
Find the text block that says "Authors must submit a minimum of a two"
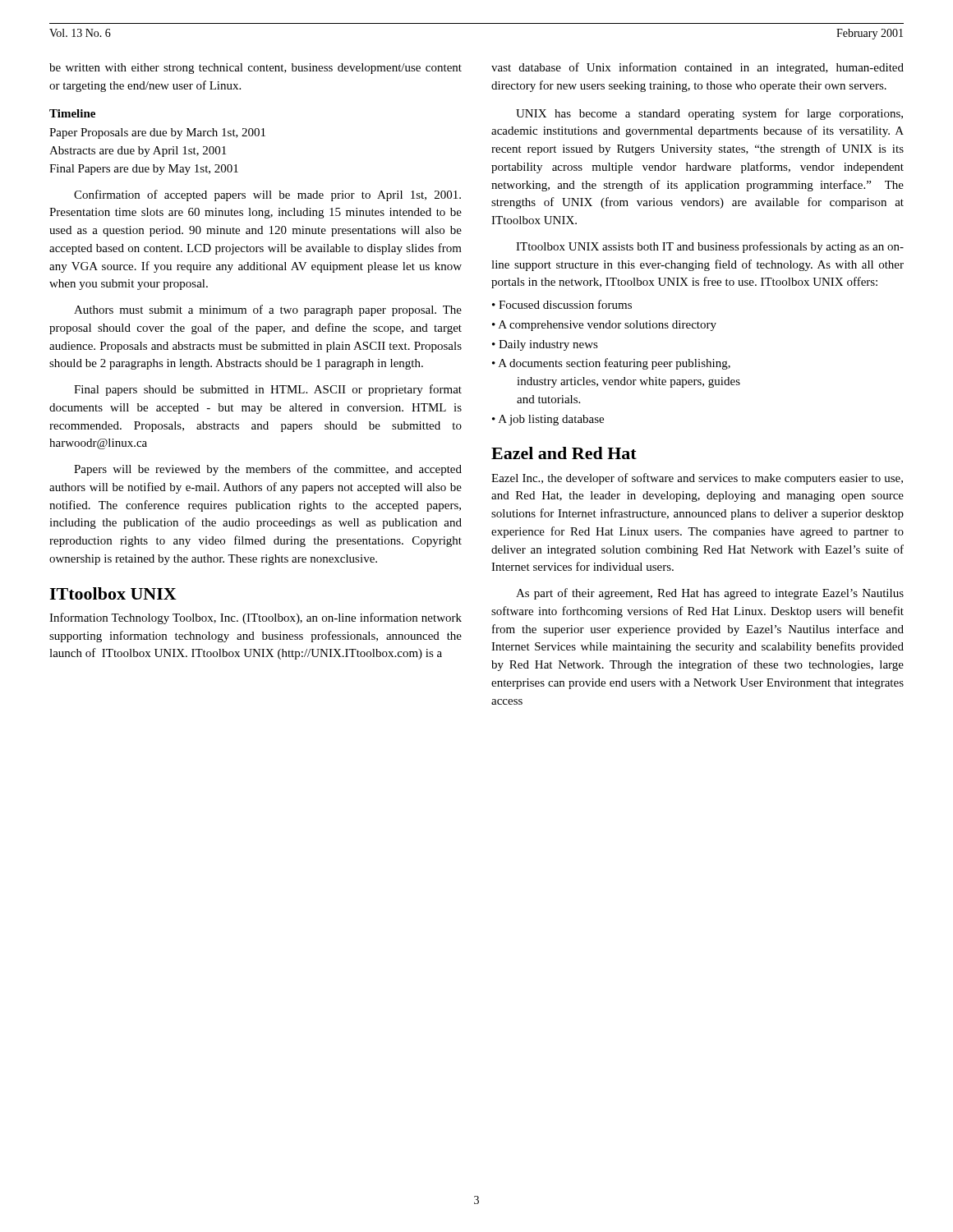tap(255, 337)
